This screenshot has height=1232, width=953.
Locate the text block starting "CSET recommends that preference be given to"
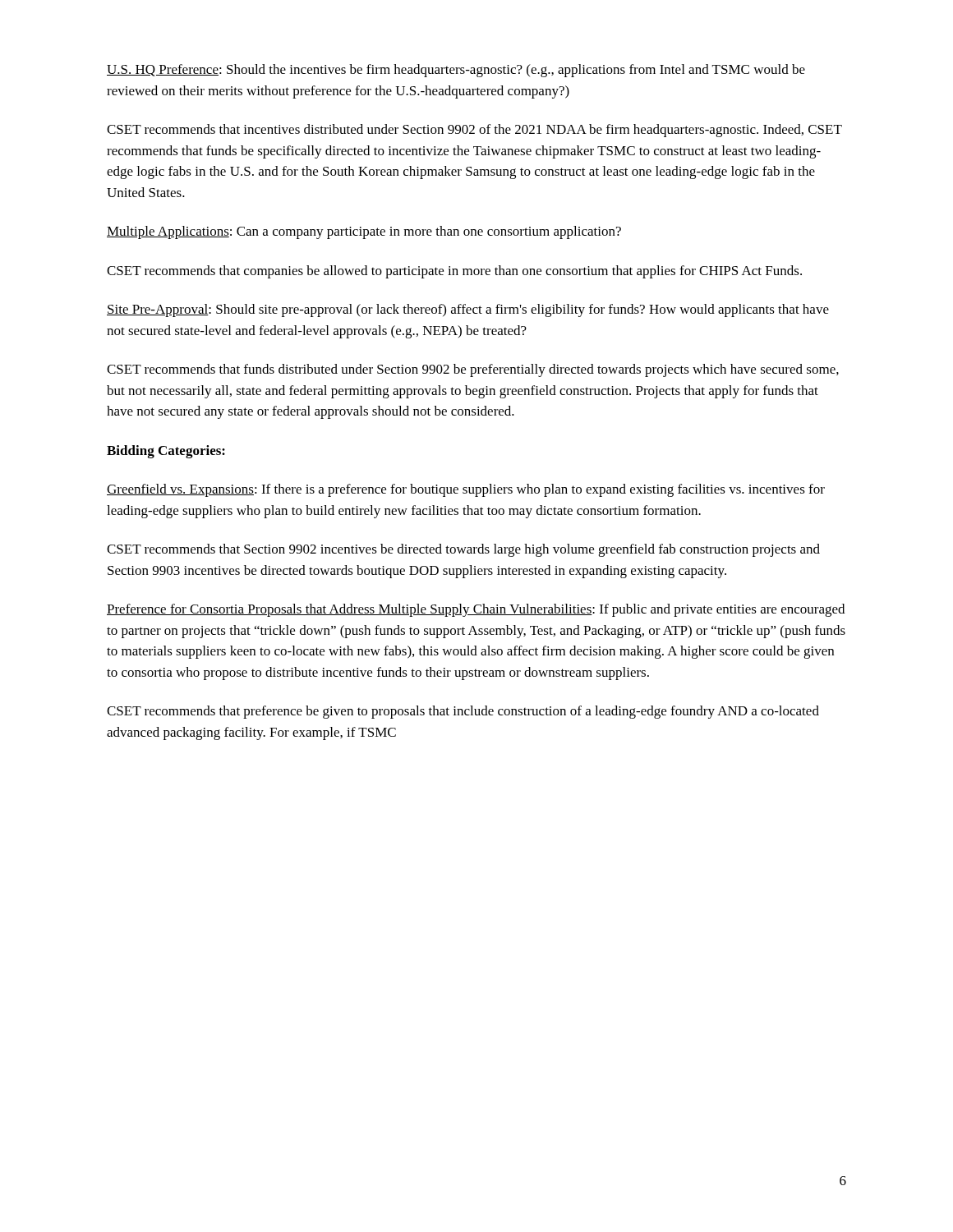(x=463, y=721)
